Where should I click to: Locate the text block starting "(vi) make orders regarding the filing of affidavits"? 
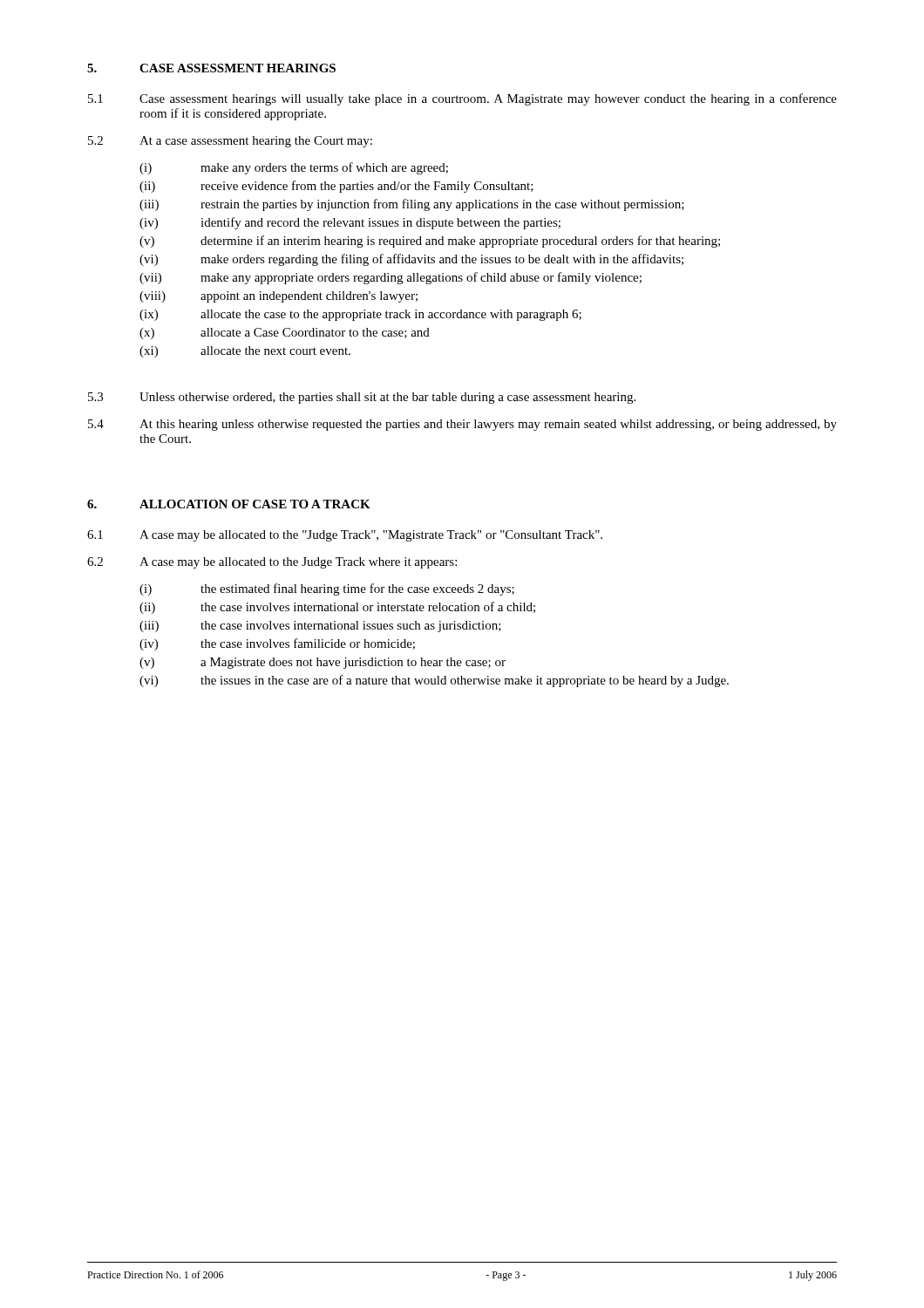coord(488,259)
